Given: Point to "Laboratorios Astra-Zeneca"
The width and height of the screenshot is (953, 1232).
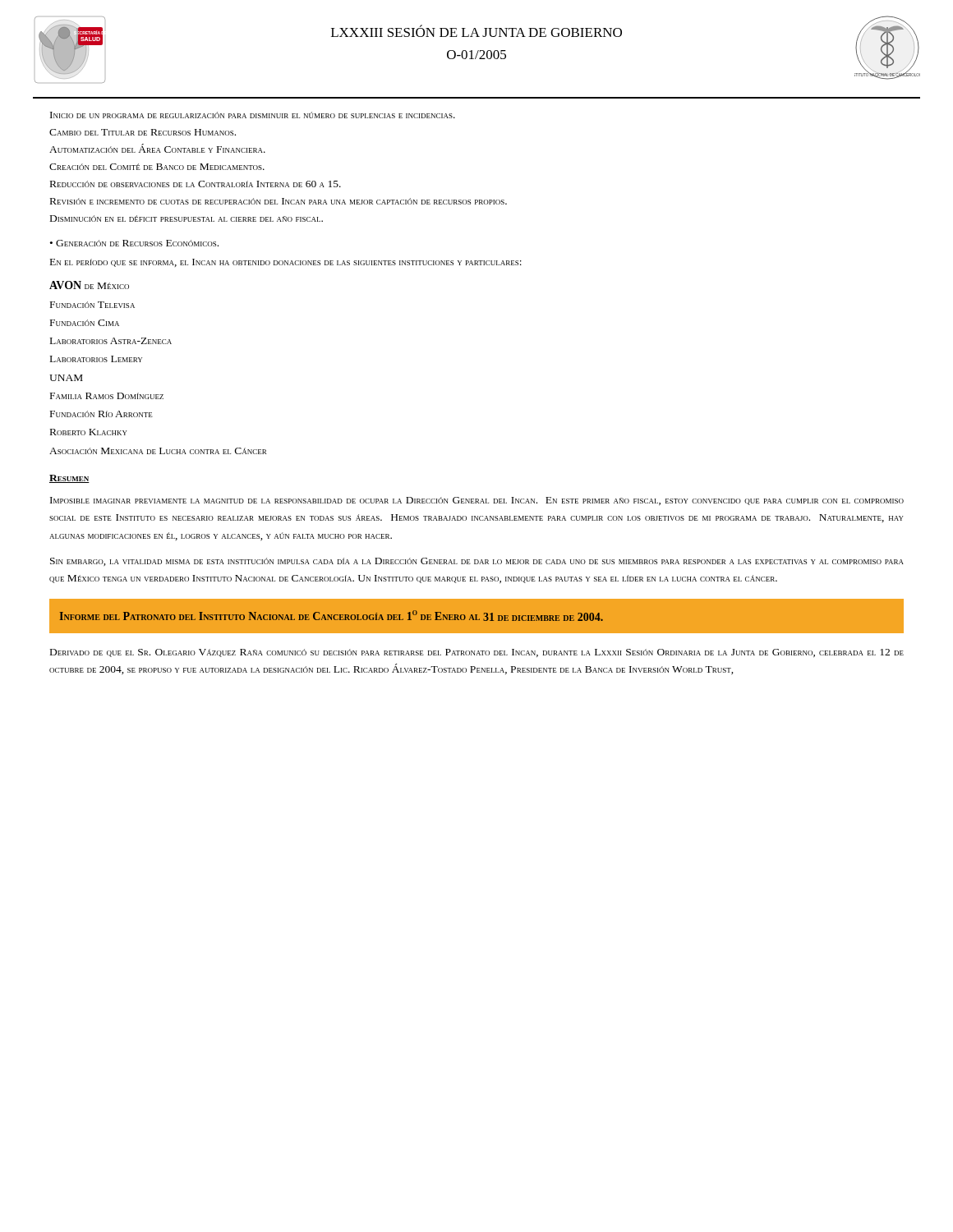Looking at the screenshot, I should pyautogui.click(x=111, y=341).
